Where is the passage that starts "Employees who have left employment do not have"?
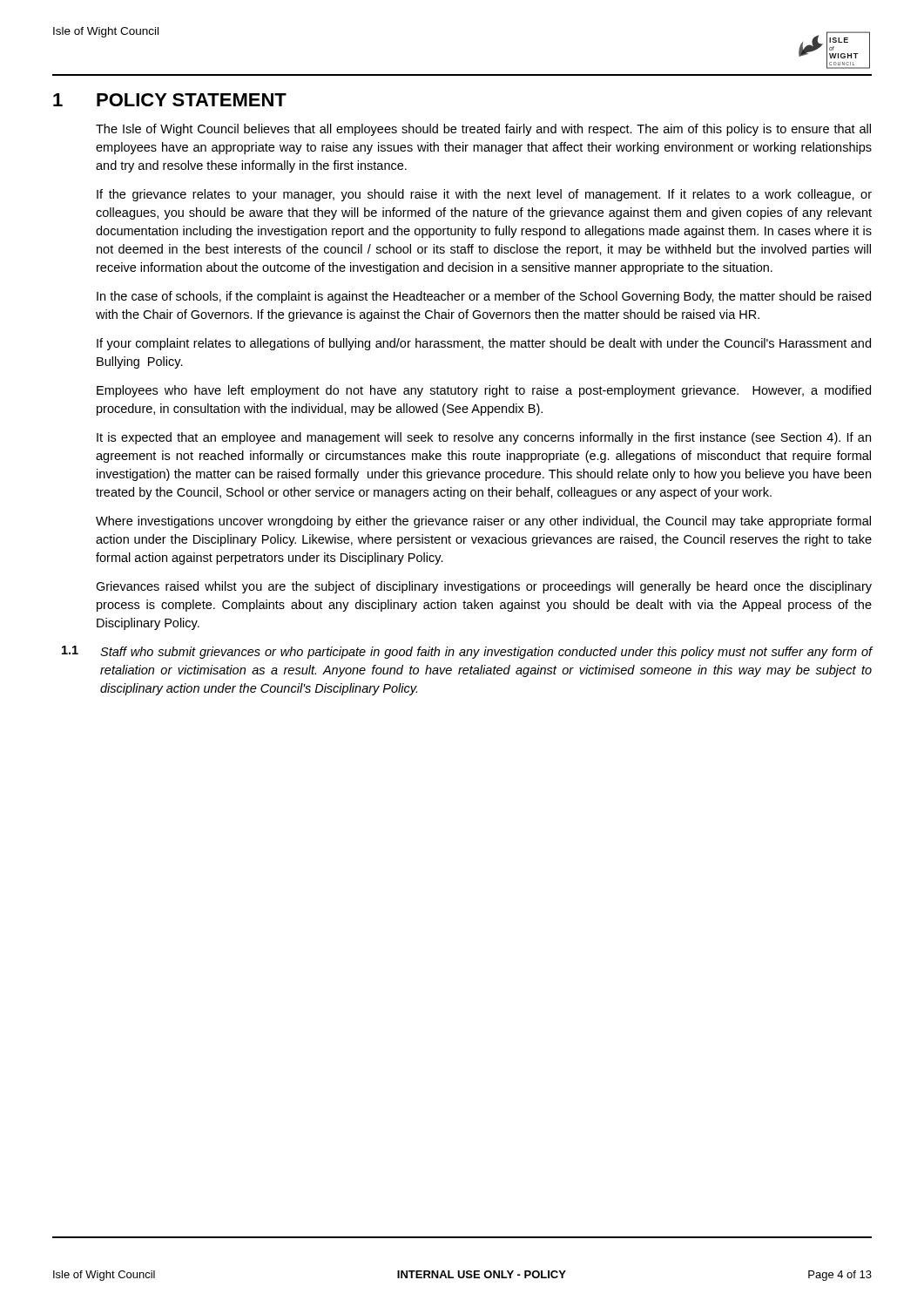 [484, 400]
